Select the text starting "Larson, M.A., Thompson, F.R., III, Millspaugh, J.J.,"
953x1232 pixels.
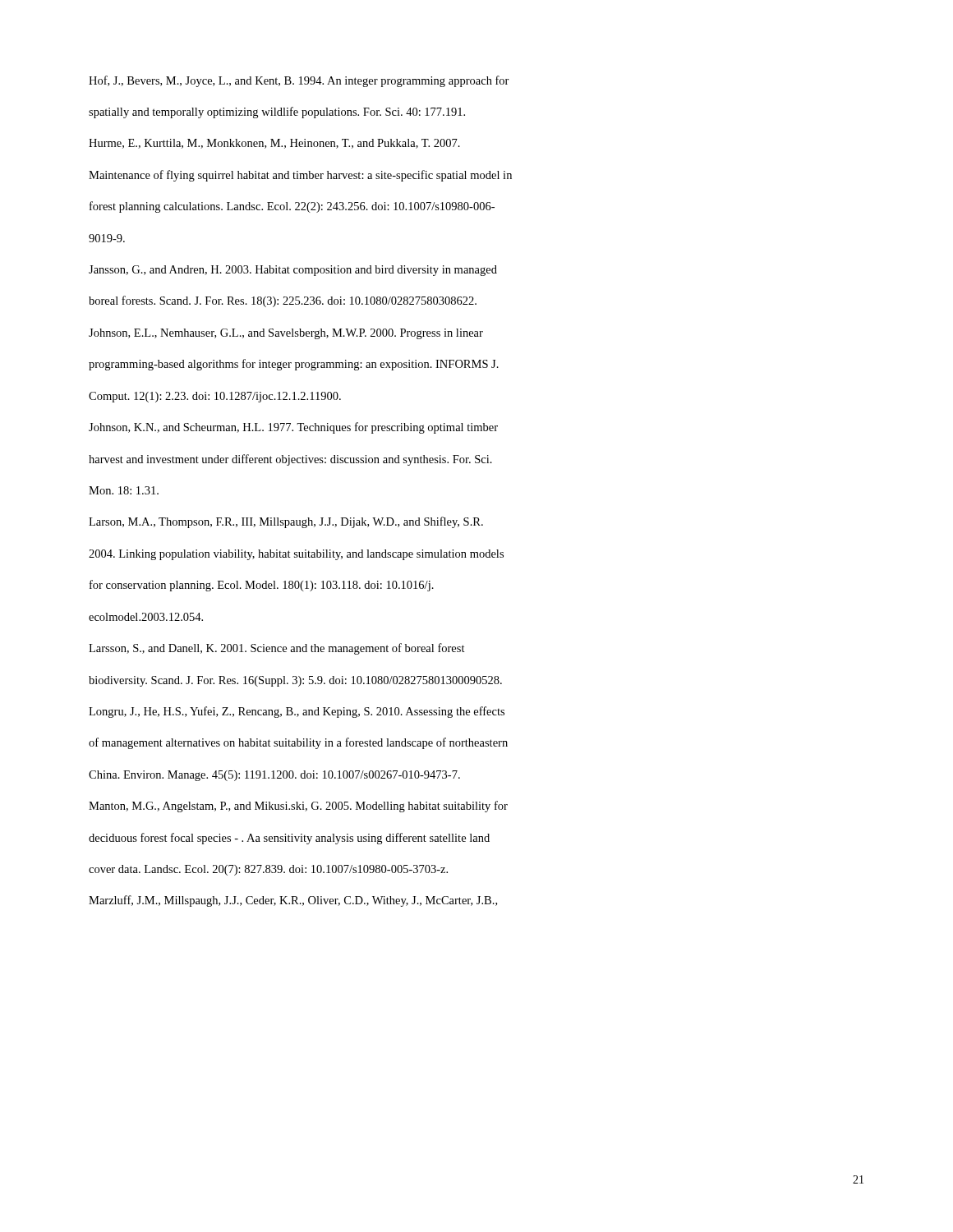tap(286, 522)
